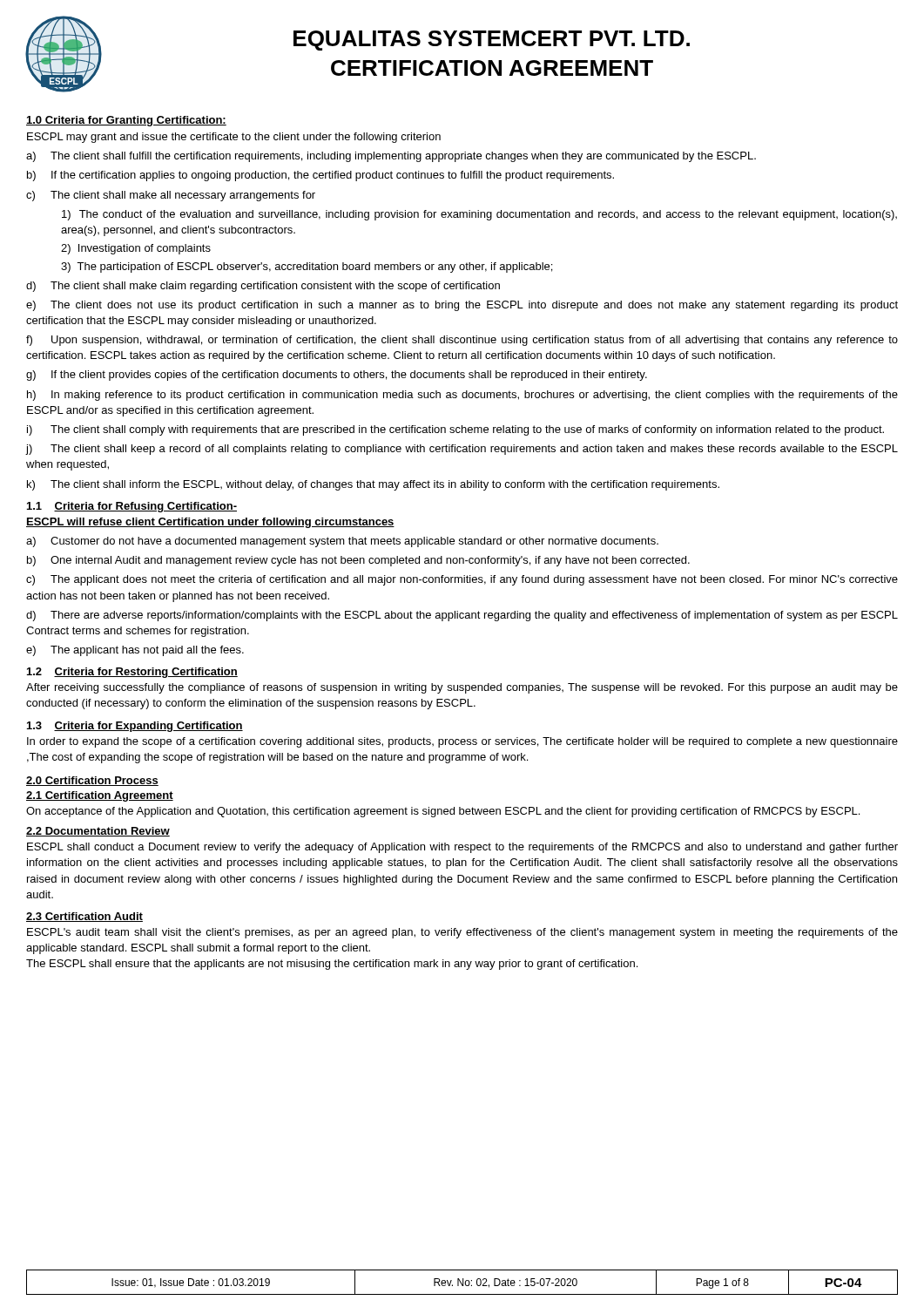Locate the element starting "f)Upon suspension, withdrawal, or"
Viewport: 924px width, 1307px height.
tap(462, 347)
